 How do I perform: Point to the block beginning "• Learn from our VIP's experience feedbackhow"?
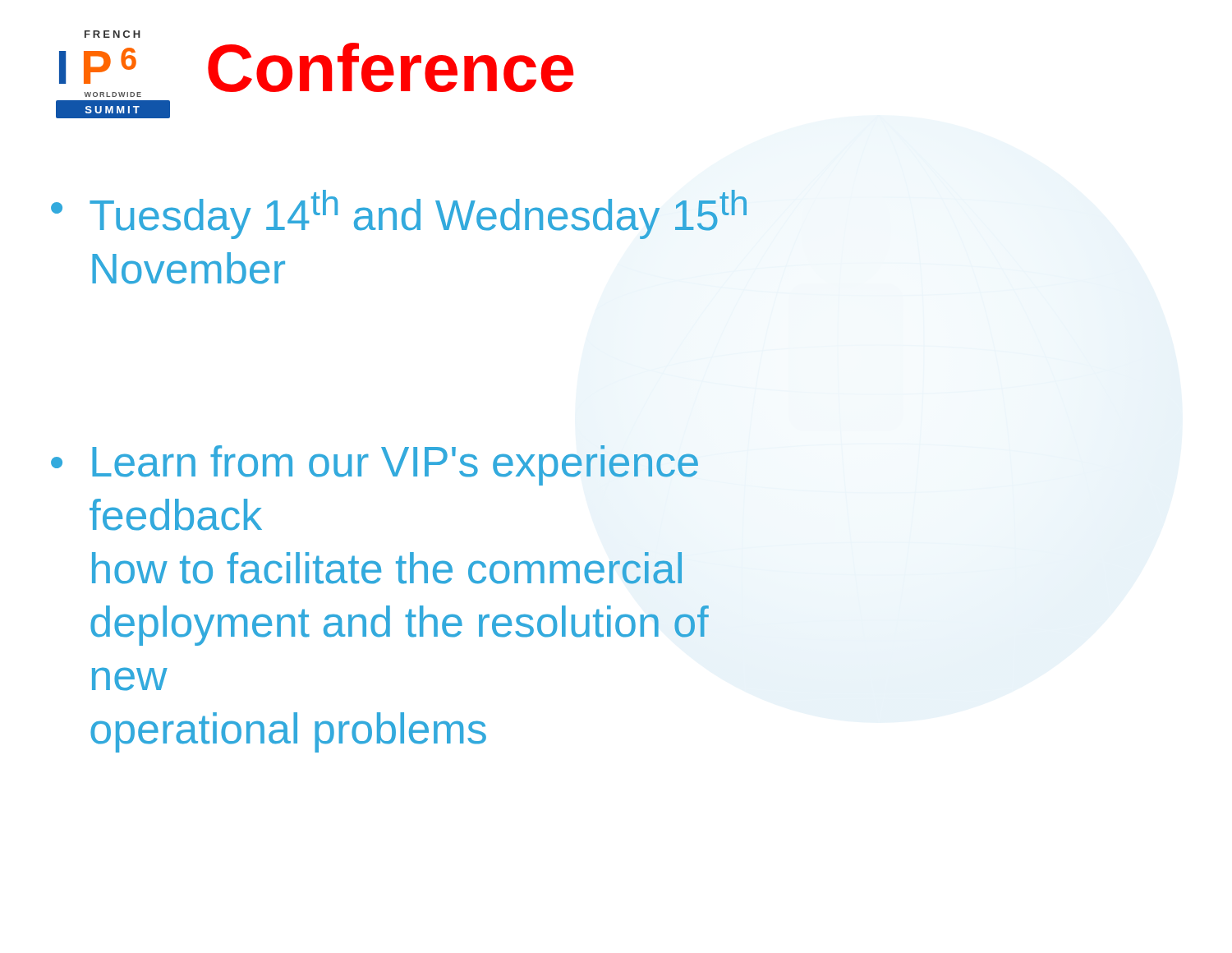point(402,596)
